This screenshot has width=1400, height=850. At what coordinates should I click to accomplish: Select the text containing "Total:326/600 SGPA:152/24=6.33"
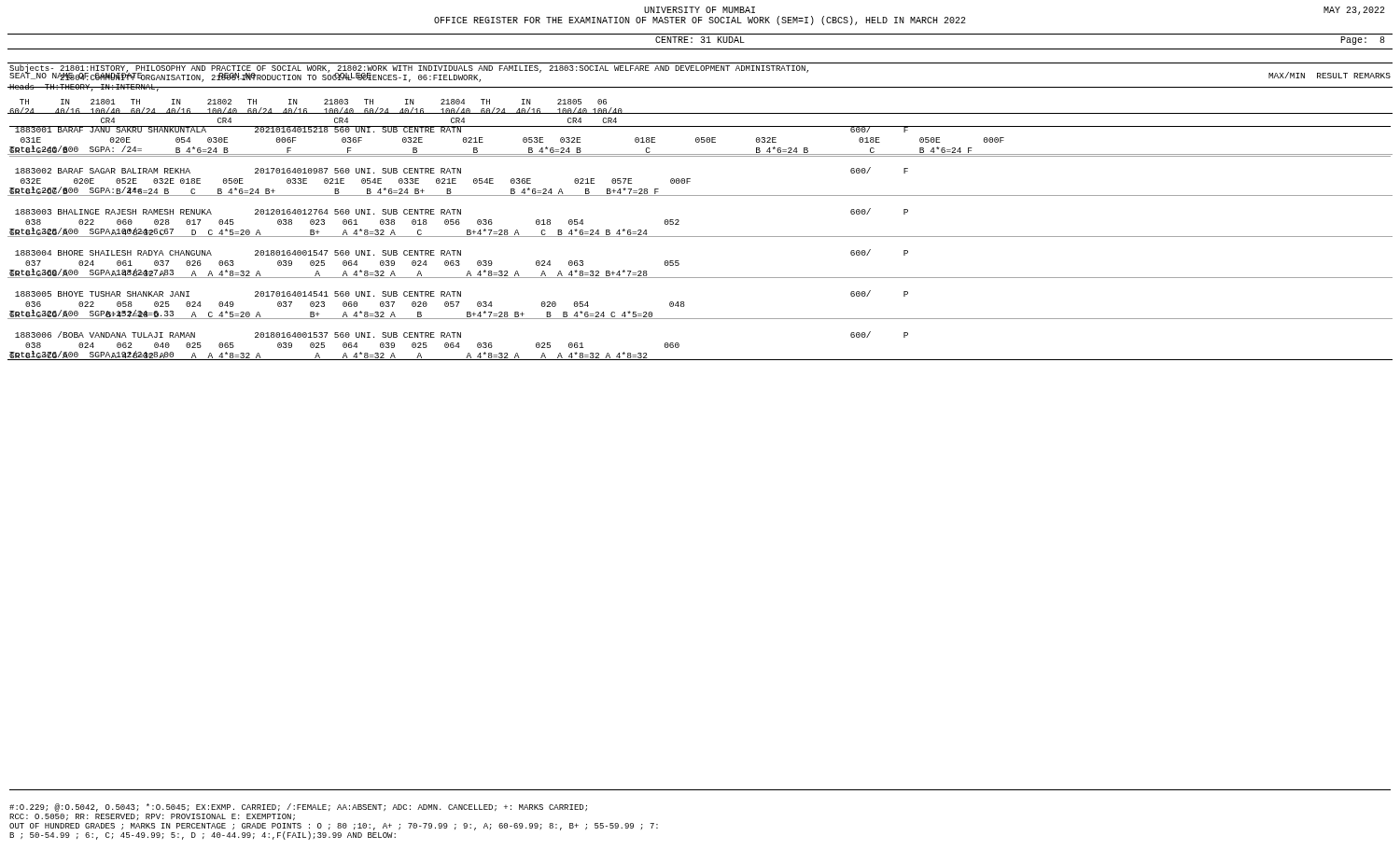pyautogui.click(x=92, y=314)
